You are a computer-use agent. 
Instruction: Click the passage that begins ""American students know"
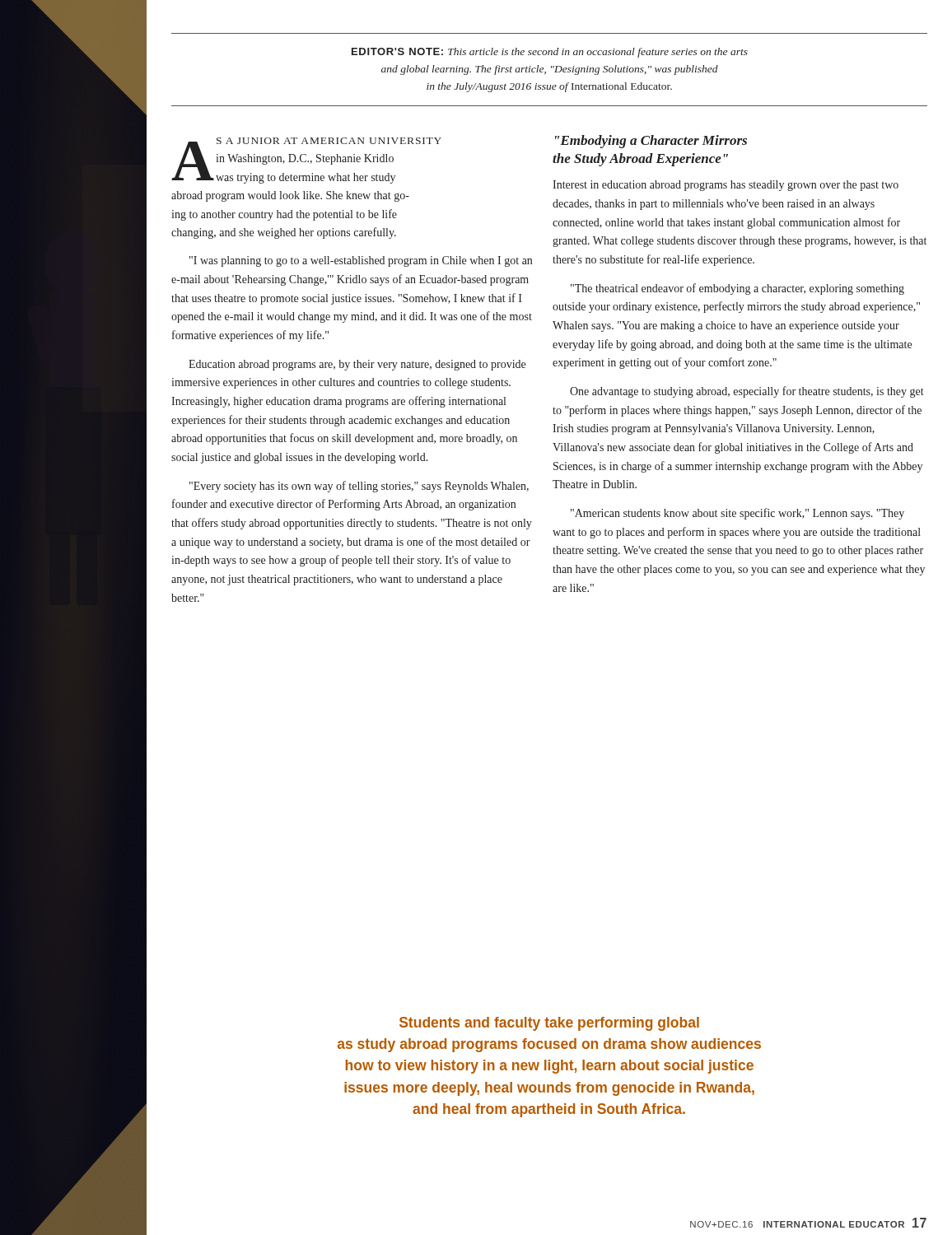pyautogui.click(x=739, y=551)
